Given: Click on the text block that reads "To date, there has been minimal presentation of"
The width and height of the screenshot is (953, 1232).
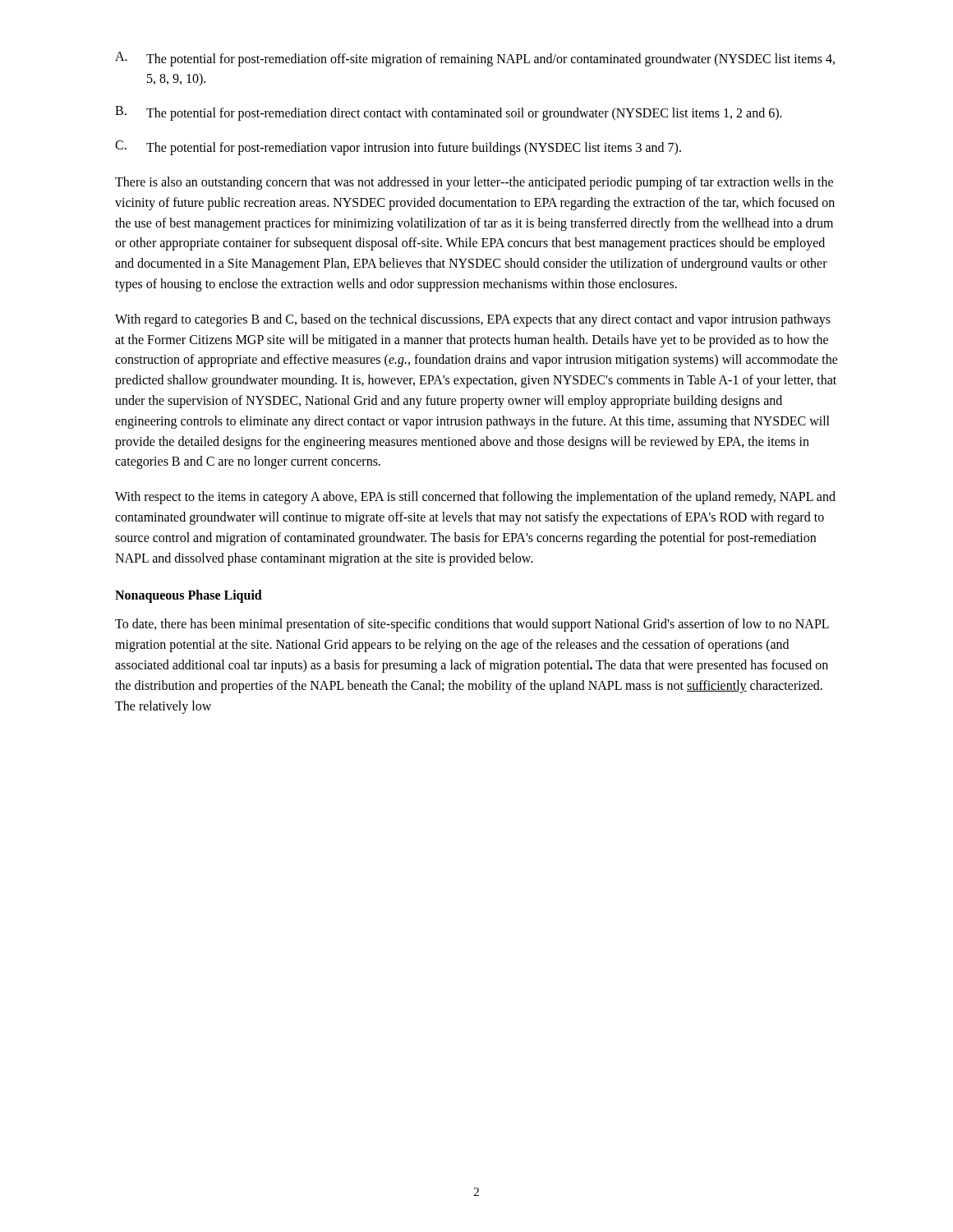Looking at the screenshot, I should tap(472, 665).
